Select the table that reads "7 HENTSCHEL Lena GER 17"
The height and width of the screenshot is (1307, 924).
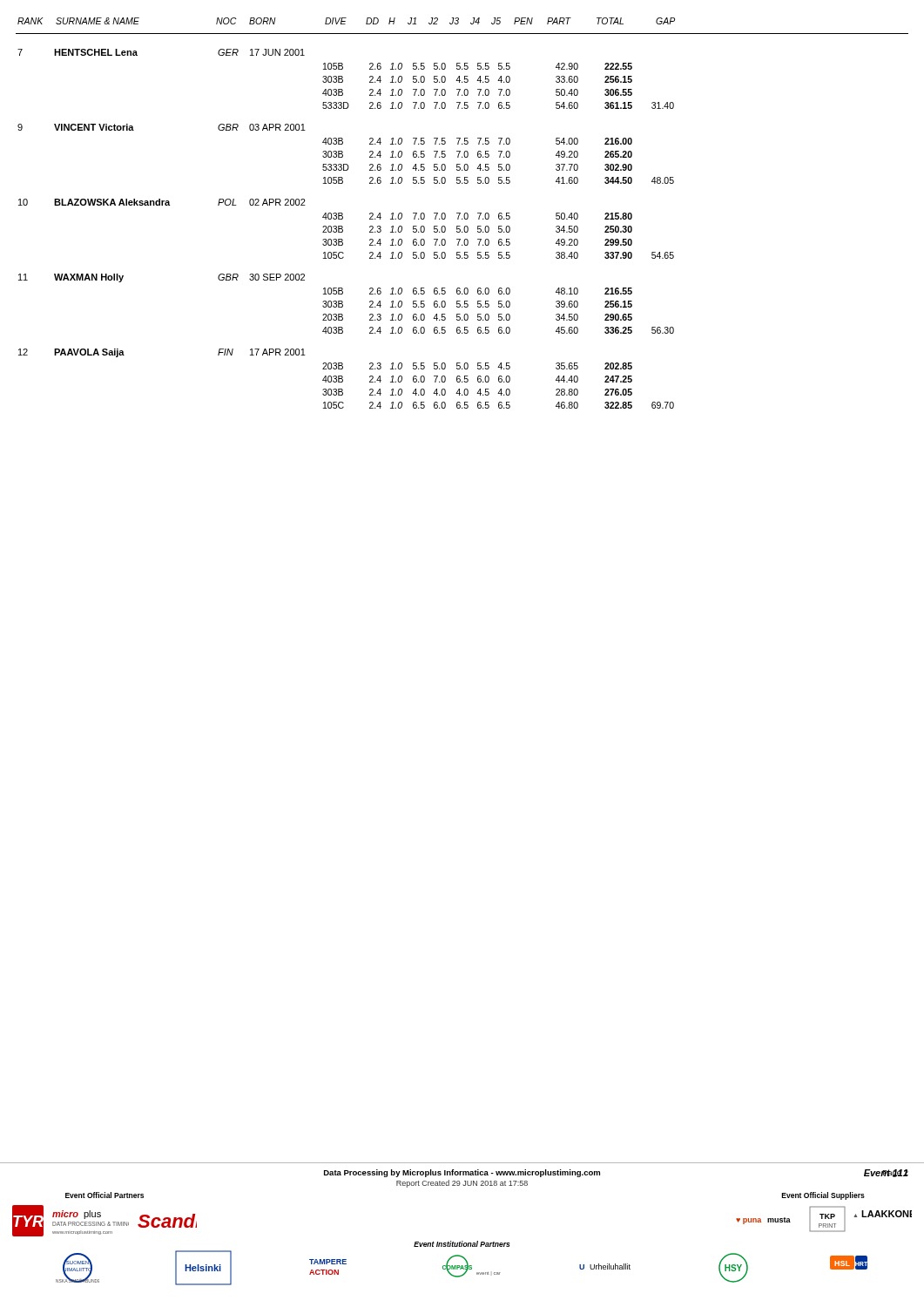(462, 227)
